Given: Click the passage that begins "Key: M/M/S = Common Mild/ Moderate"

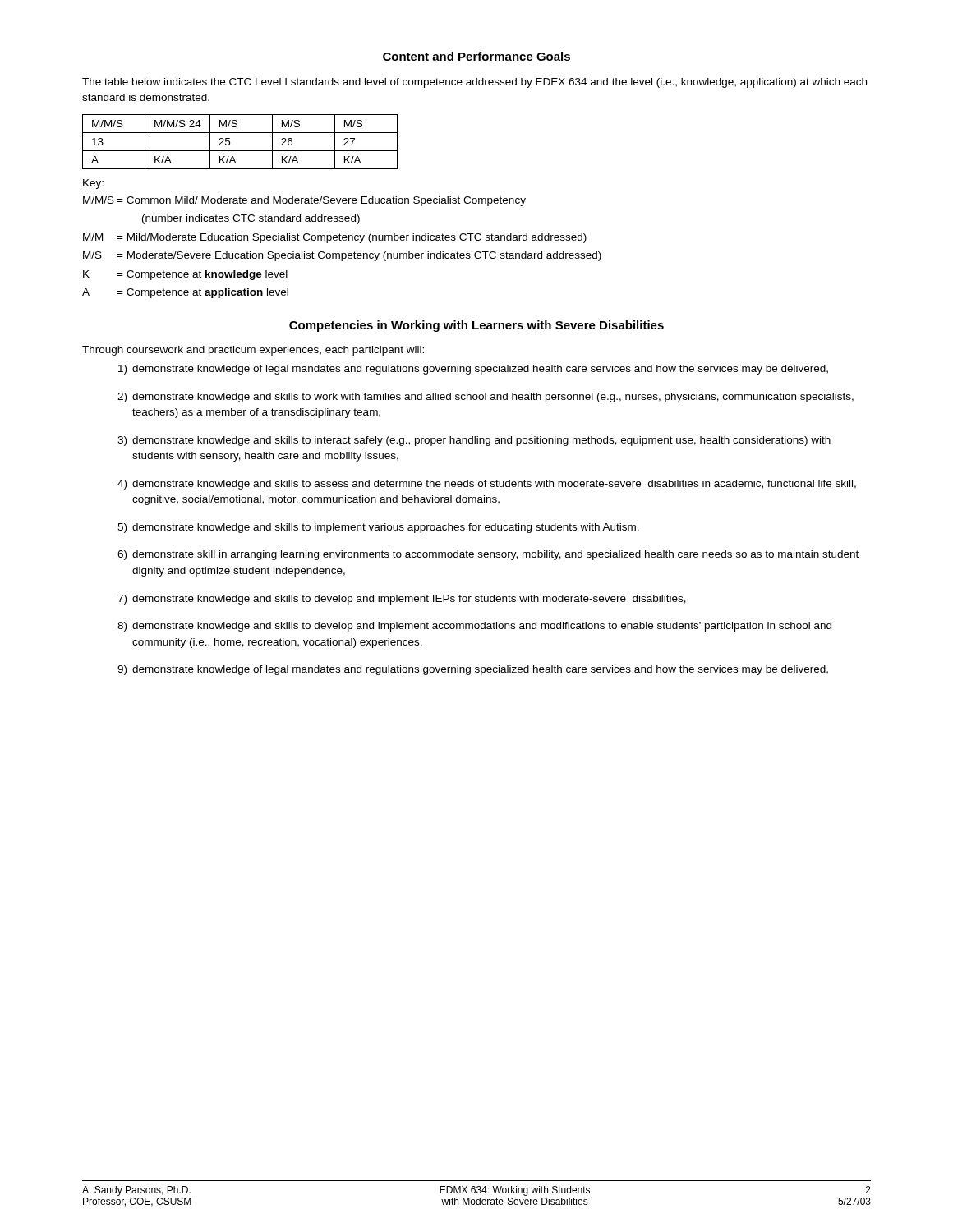Looking at the screenshot, I should pyautogui.click(x=476, y=238).
